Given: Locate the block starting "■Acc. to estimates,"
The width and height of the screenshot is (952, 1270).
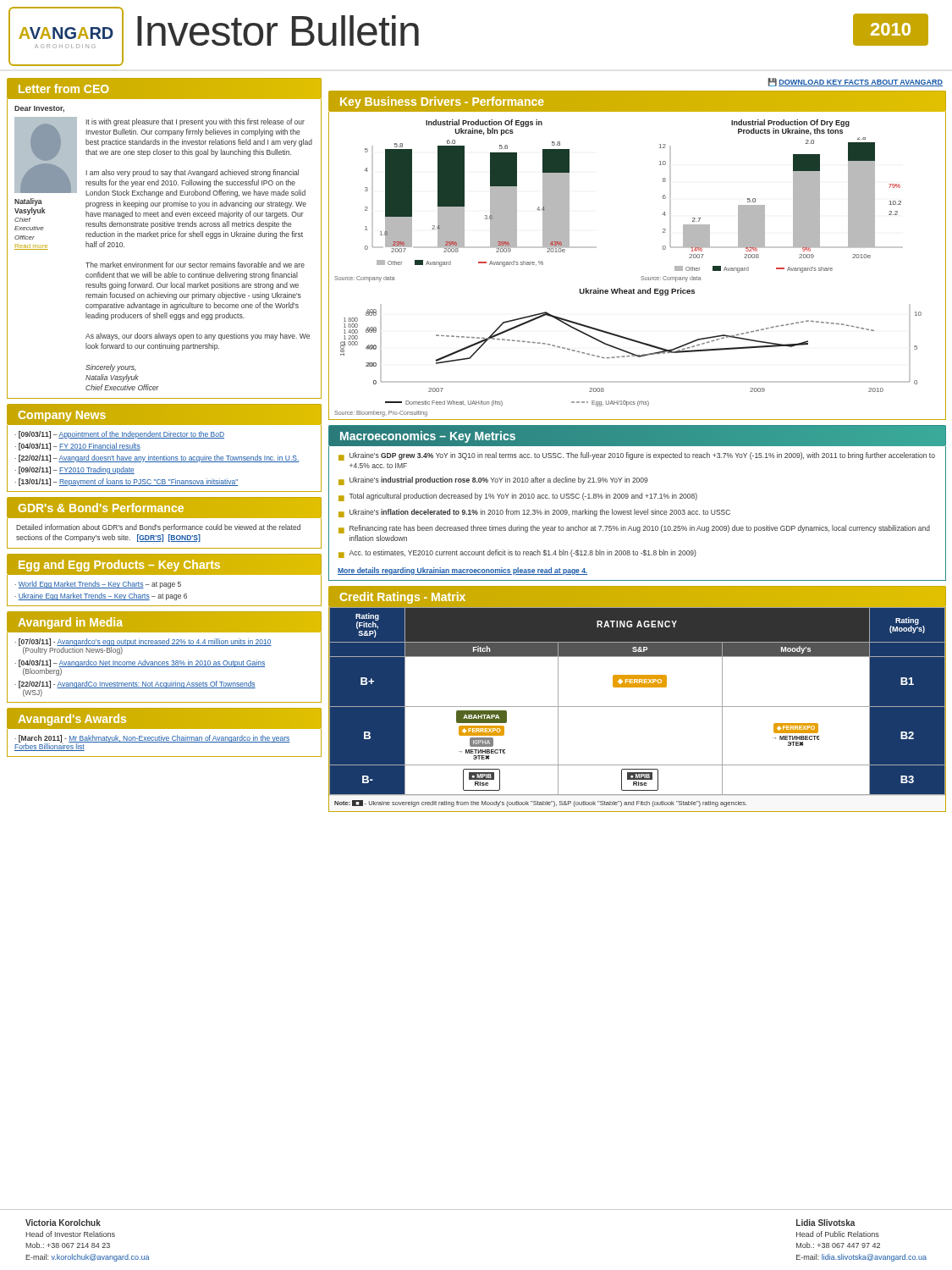Looking at the screenshot, I should click(517, 554).
